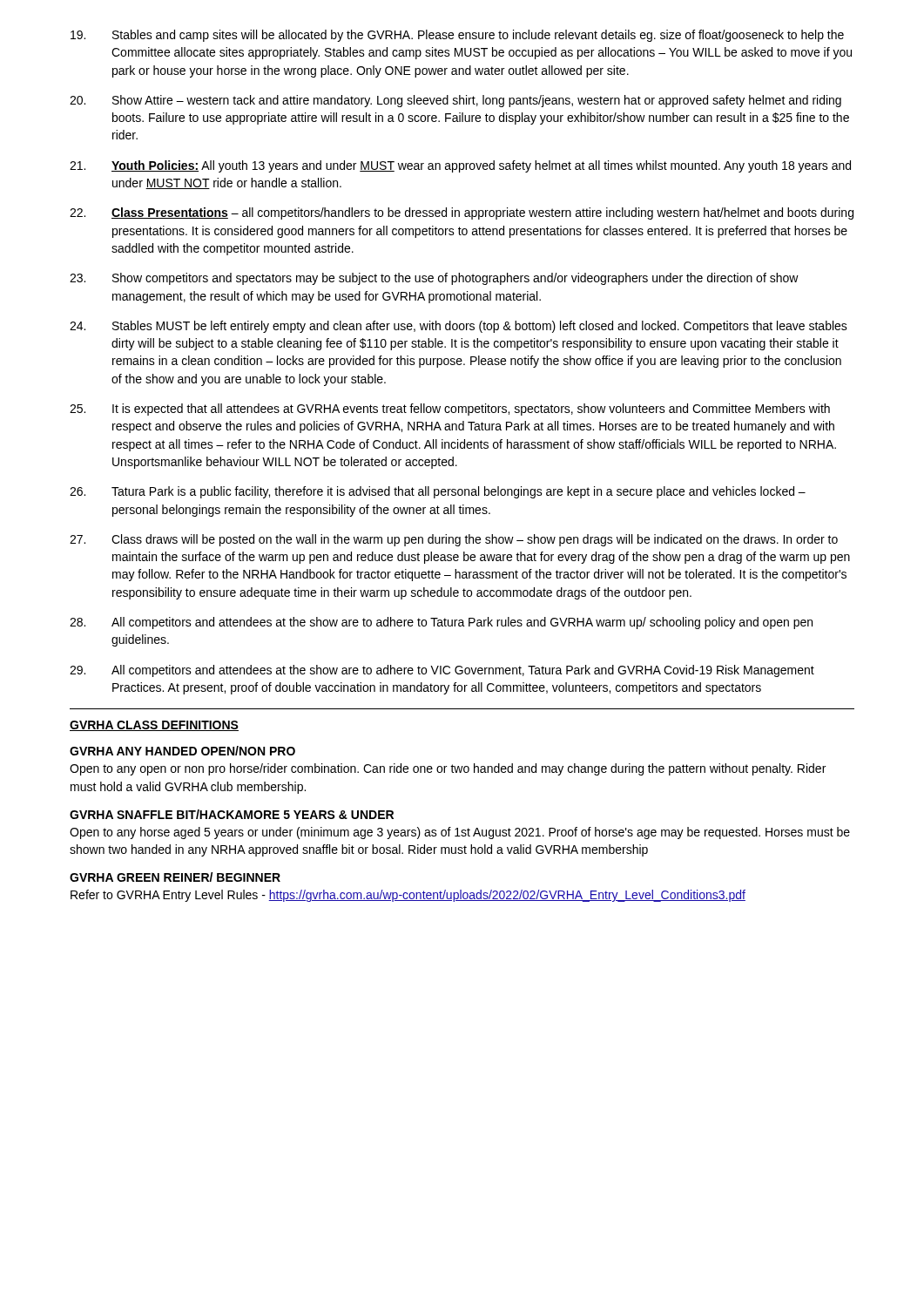The image size is (924, 1307).
Task: Locate the block of text that opens with "19. Stables and"
Action: pos(462,53)
